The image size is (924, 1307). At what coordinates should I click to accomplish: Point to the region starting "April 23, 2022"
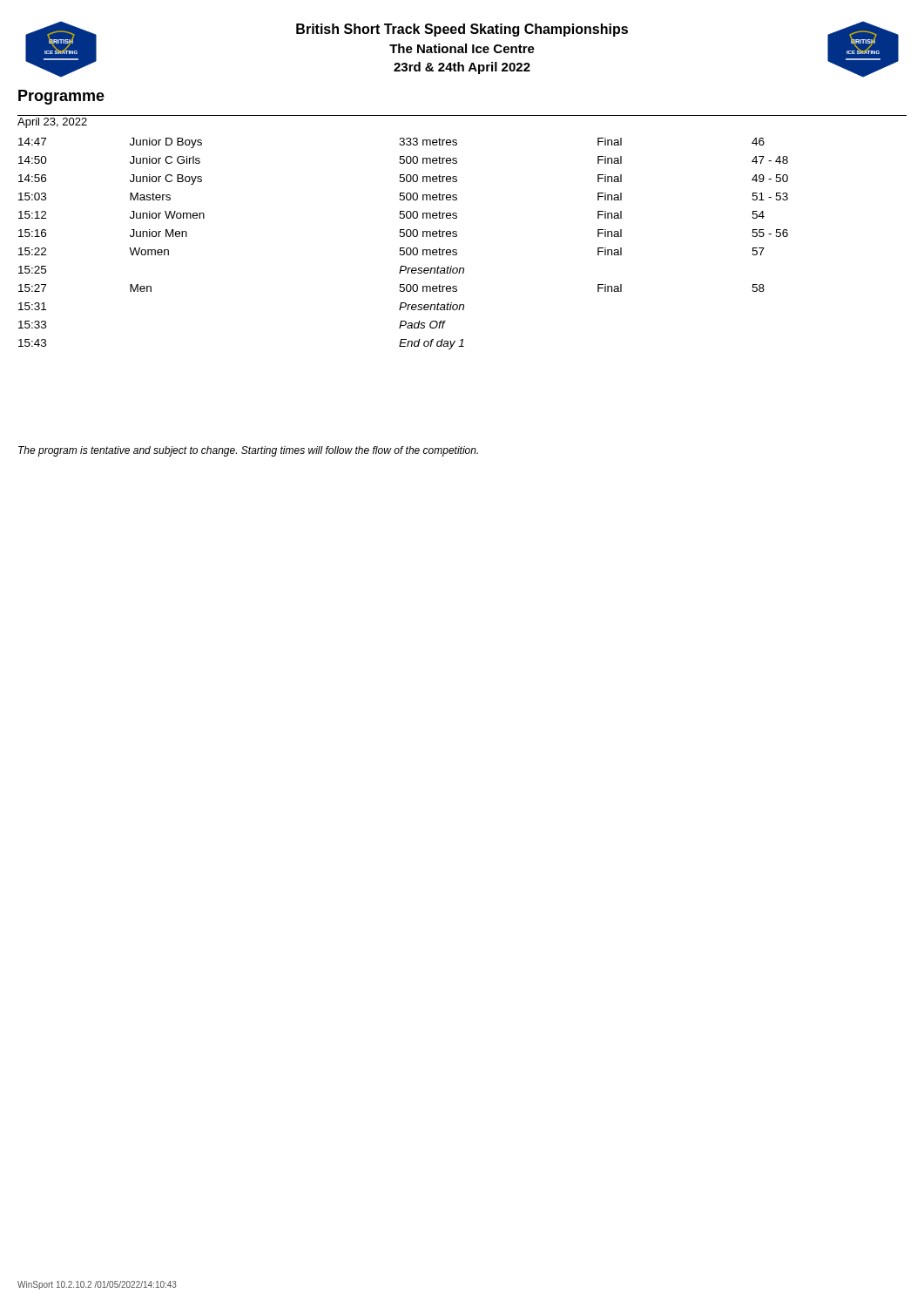tap(52, 122)
